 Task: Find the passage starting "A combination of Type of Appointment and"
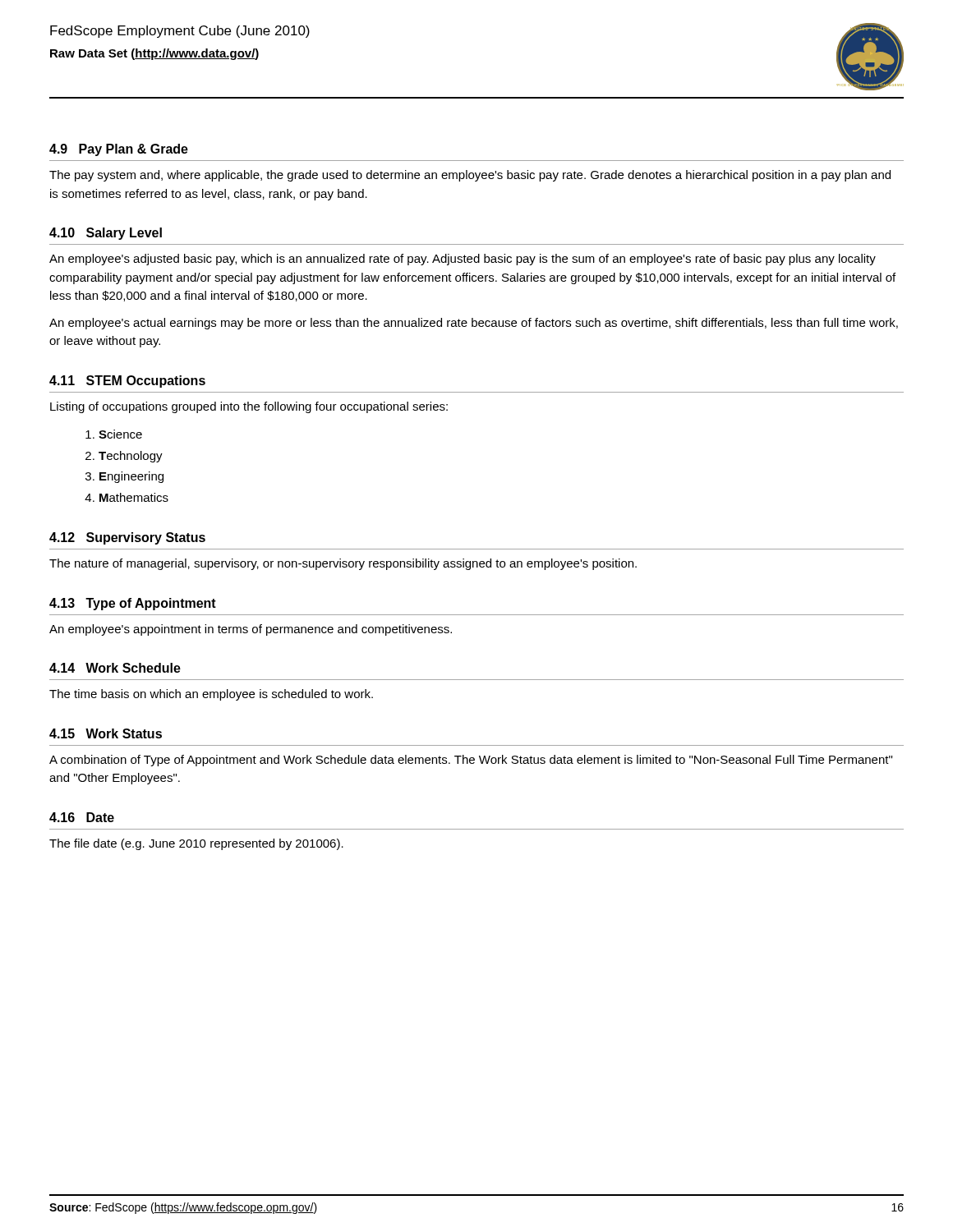[471, 768]
